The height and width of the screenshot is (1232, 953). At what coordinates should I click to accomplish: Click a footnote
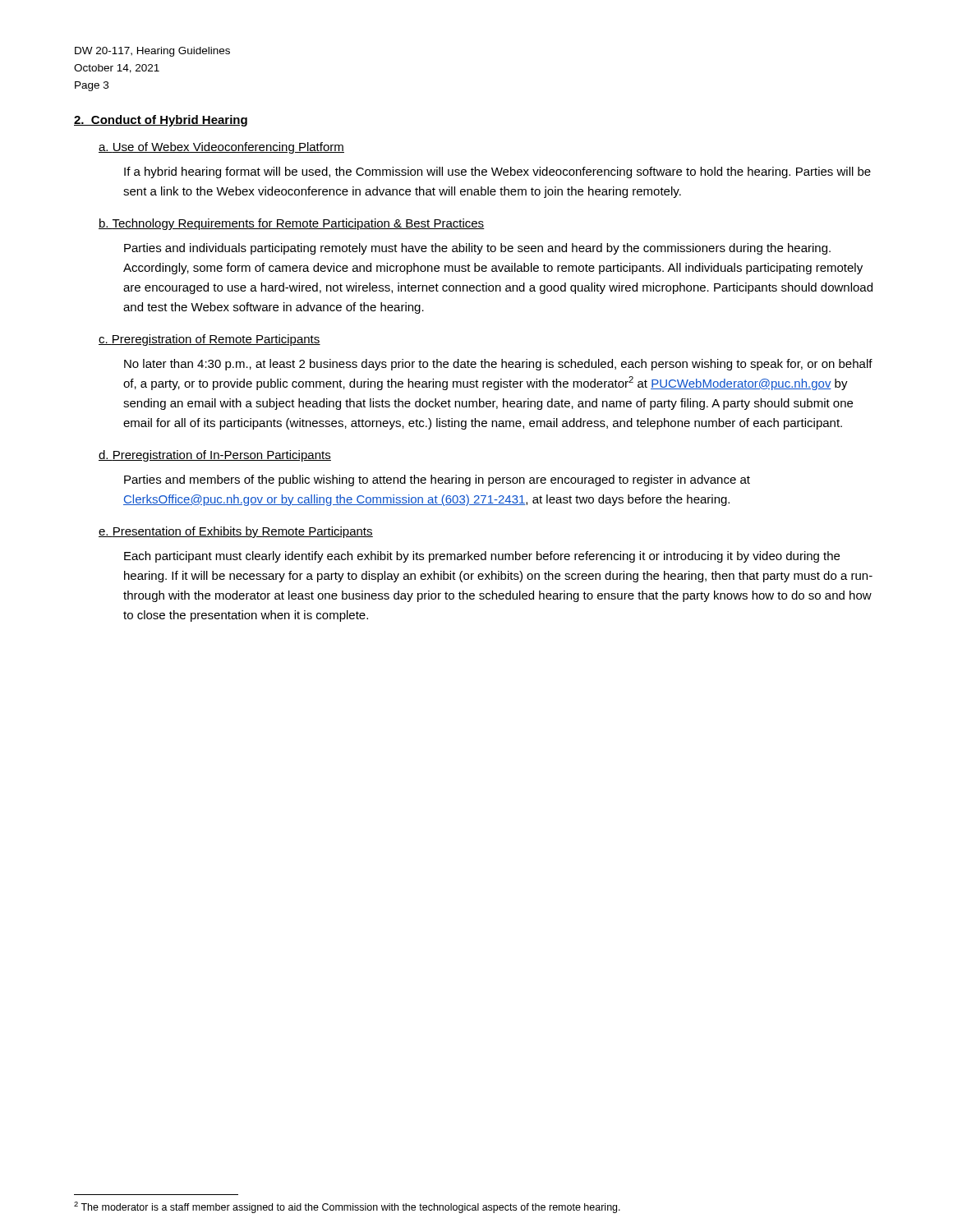pyautogui.click(x=347, y=1207)
